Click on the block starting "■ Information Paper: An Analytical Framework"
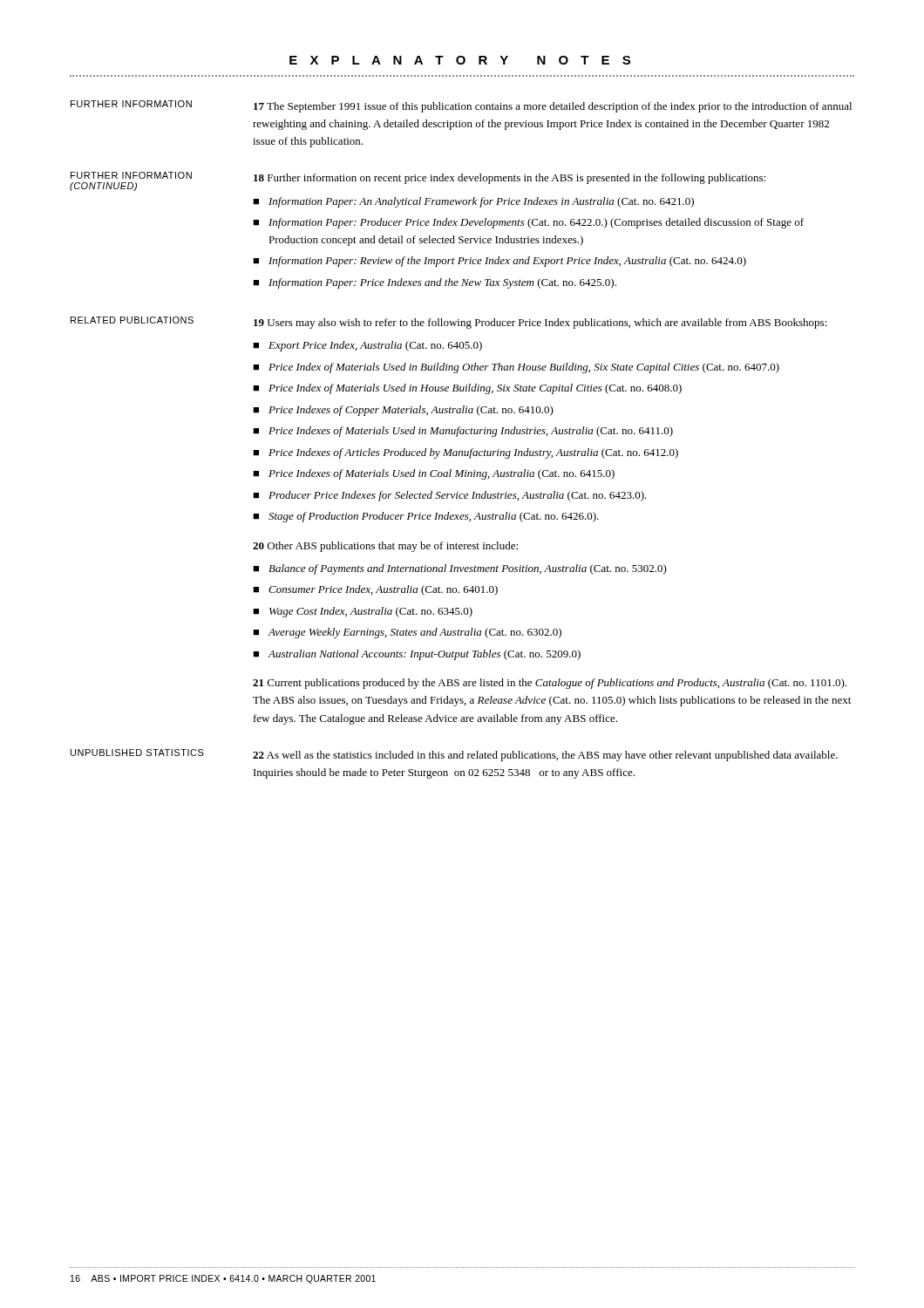Screen dimensions: 1308x924 tap(554, 201)
